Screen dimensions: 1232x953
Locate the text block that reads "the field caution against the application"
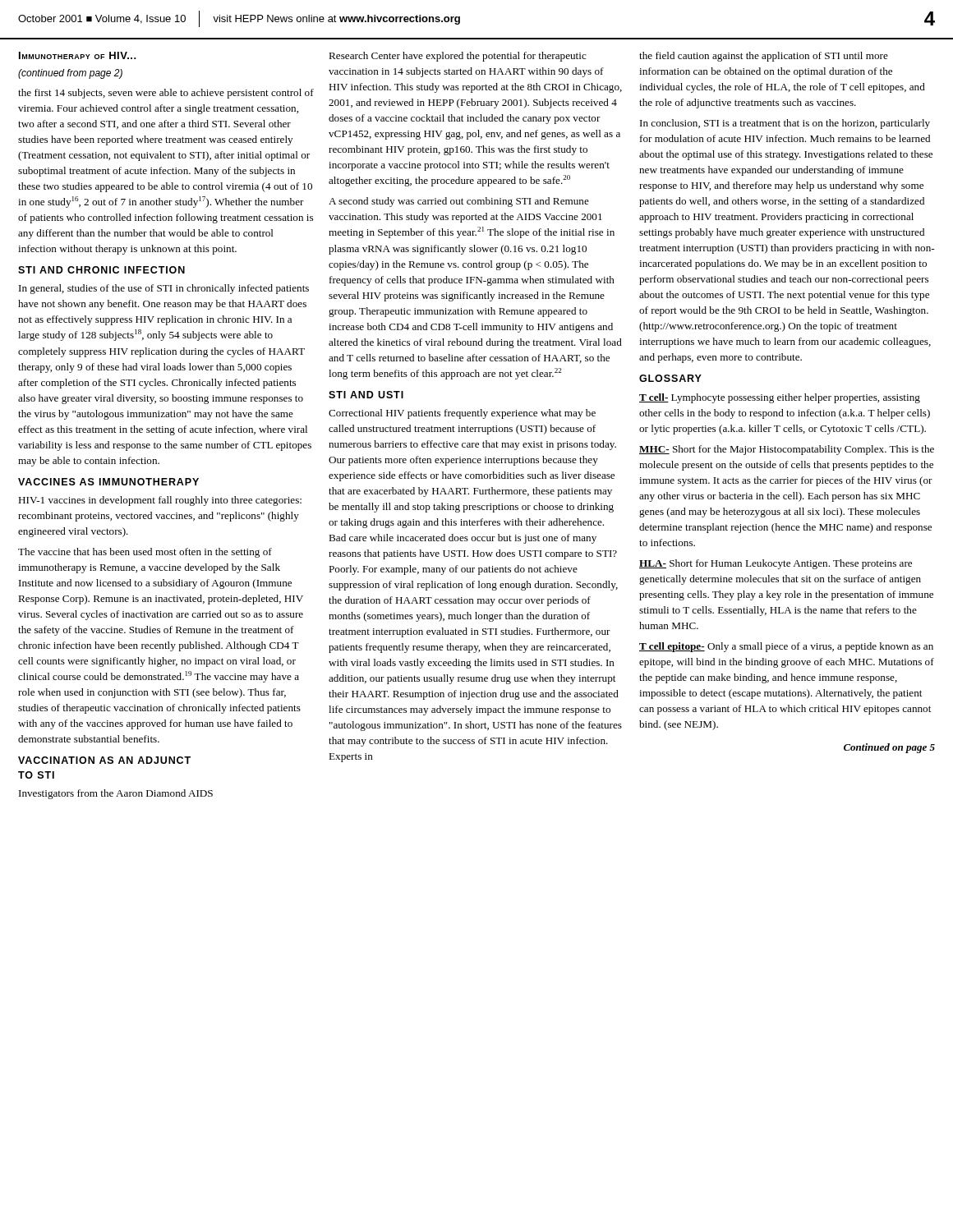(x=787, y=206)
